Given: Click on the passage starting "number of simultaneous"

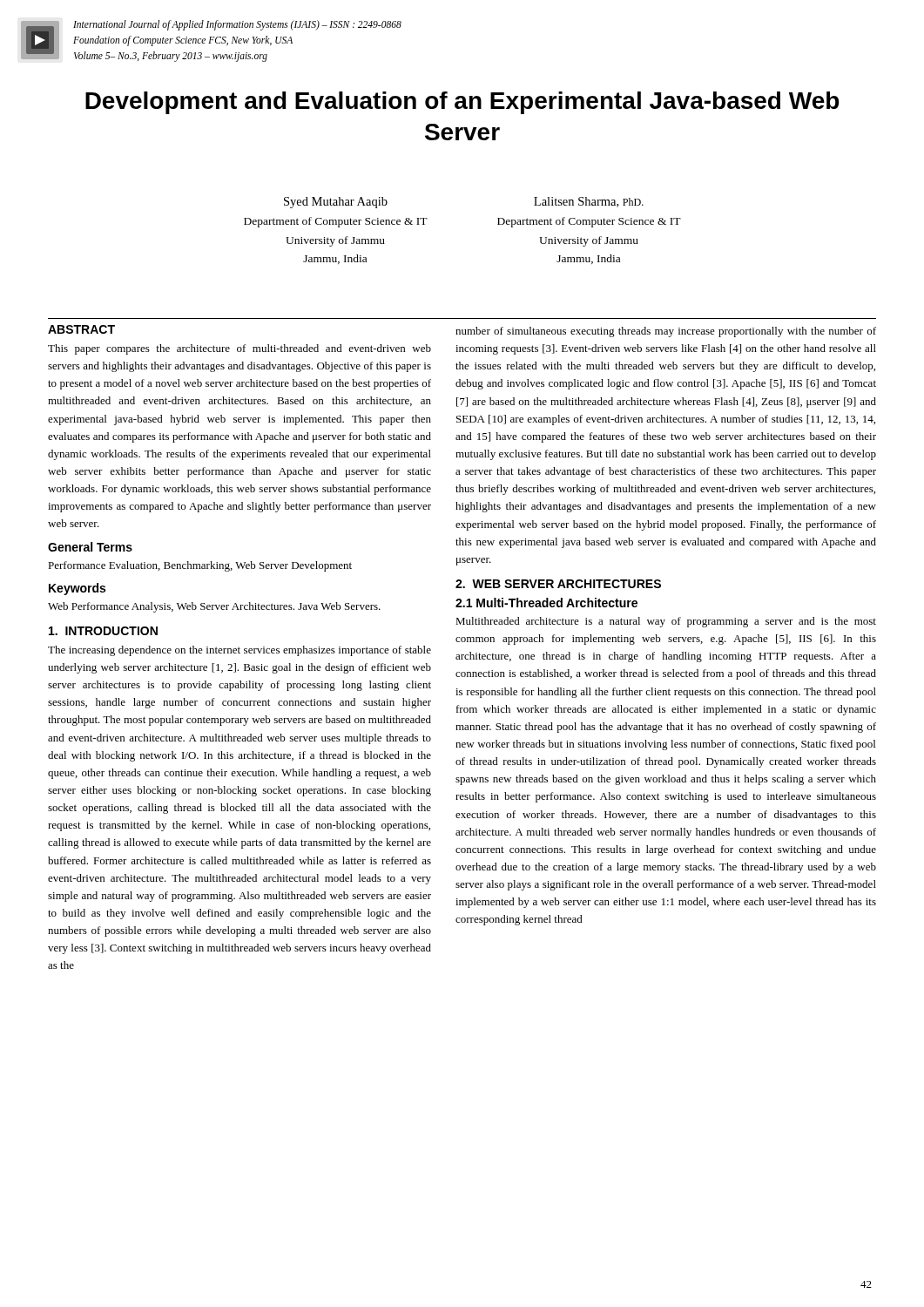Looking at the screenshot, I should (666, 445).
